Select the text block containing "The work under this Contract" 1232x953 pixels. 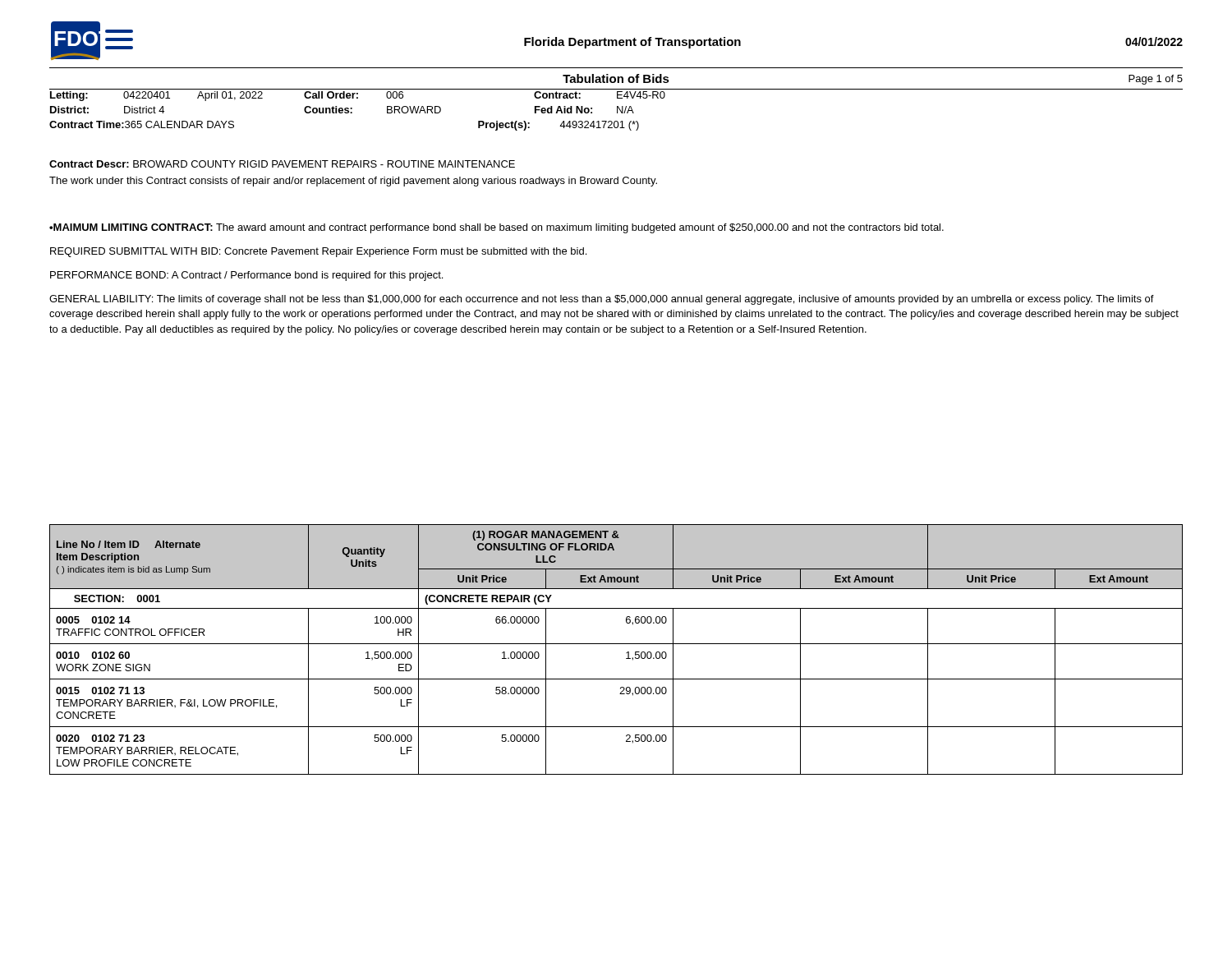coord(354,180)
